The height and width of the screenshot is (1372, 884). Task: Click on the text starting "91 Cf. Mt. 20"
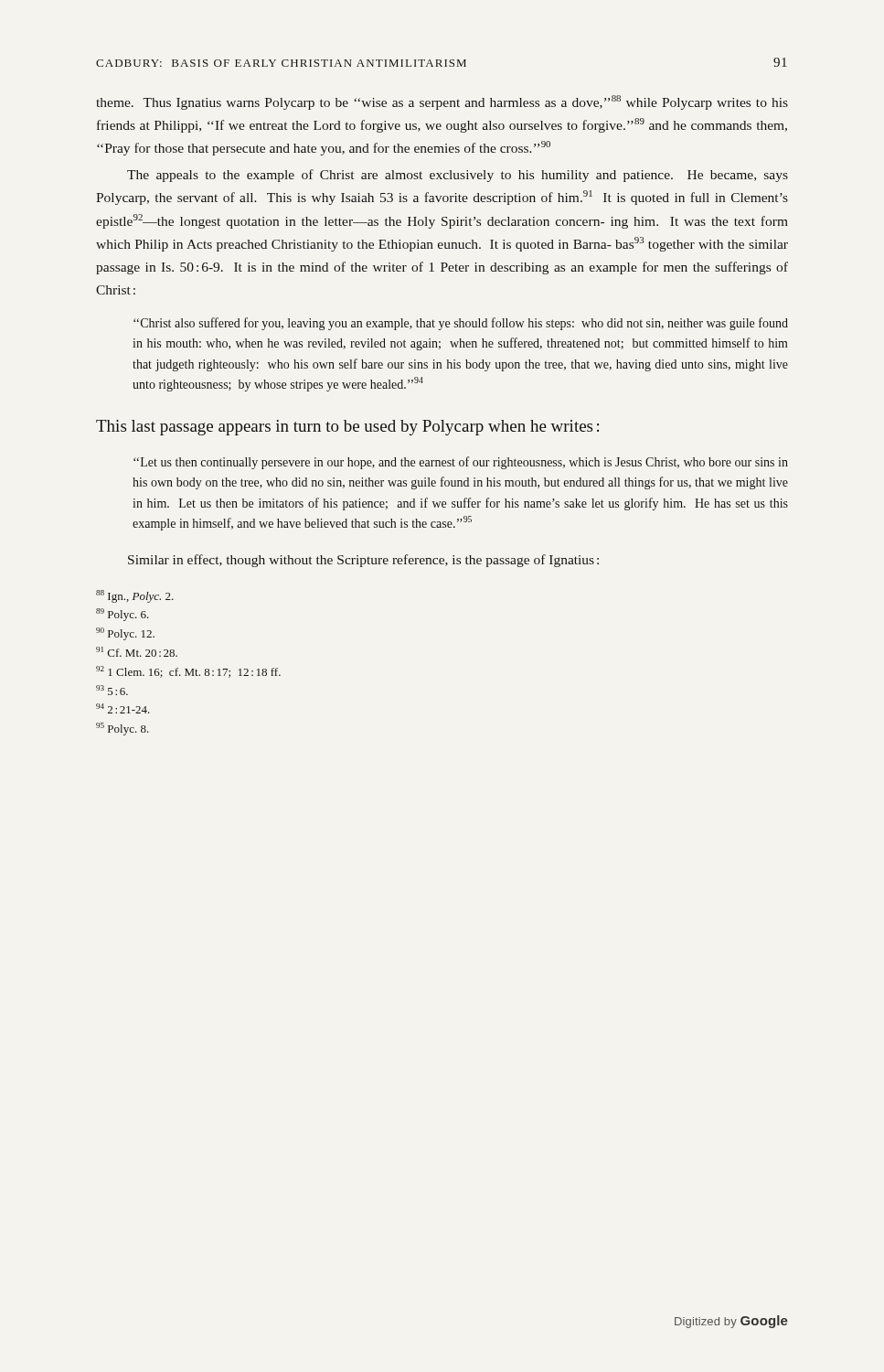coord(137,652)
